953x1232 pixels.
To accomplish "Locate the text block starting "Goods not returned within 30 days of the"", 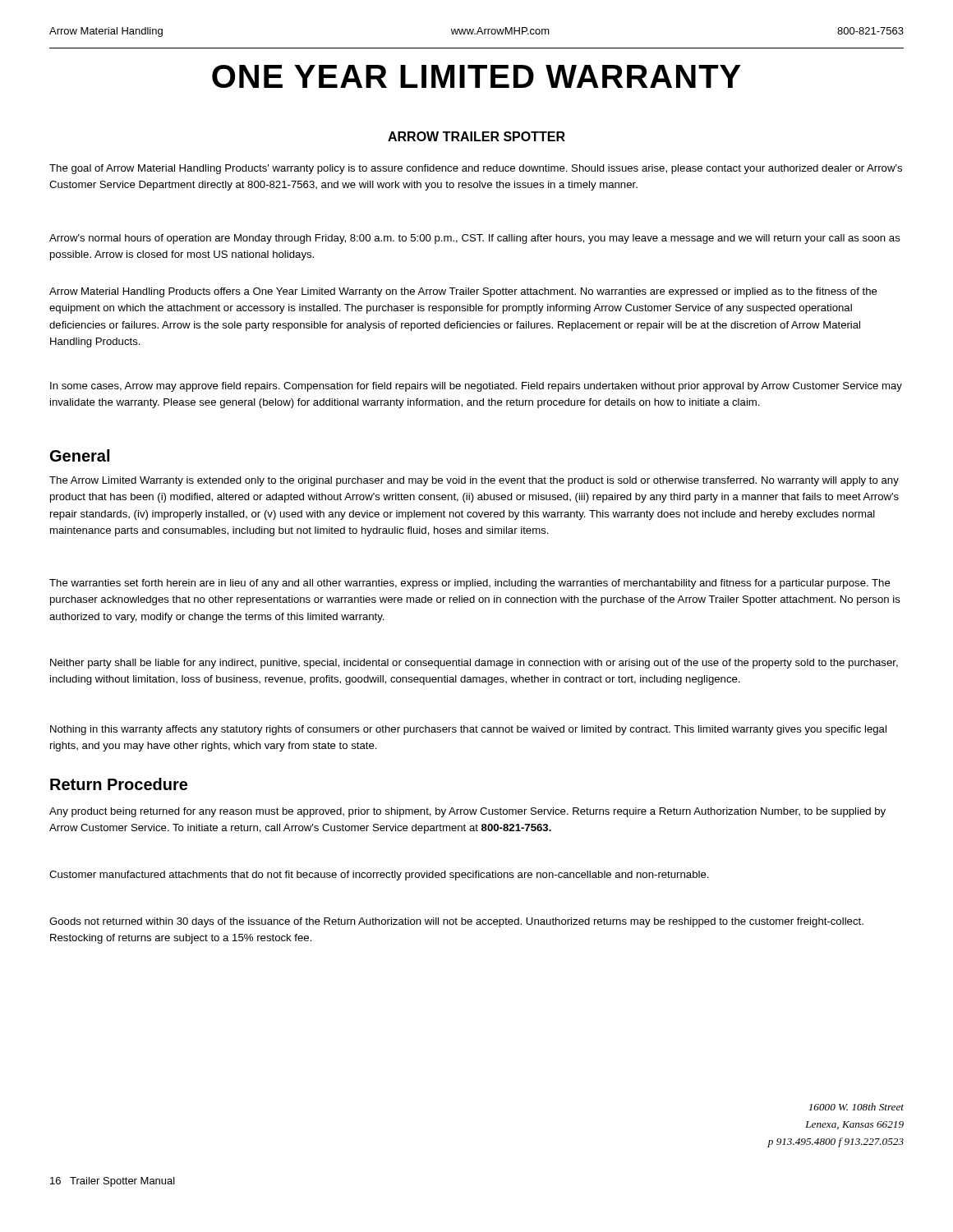I will [457, 930].
